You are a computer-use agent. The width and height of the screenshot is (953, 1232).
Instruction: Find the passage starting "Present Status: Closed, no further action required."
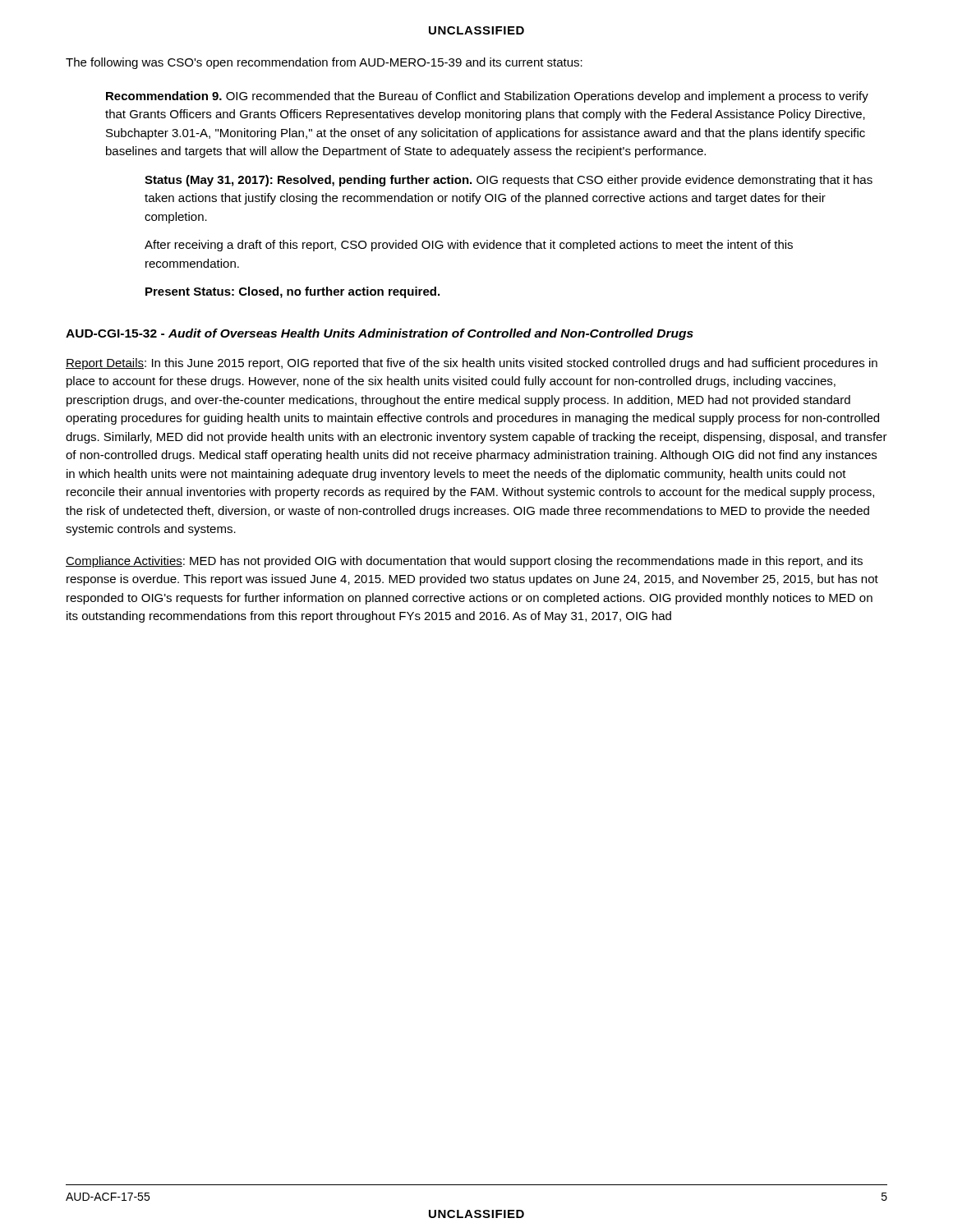pos(292,291)
